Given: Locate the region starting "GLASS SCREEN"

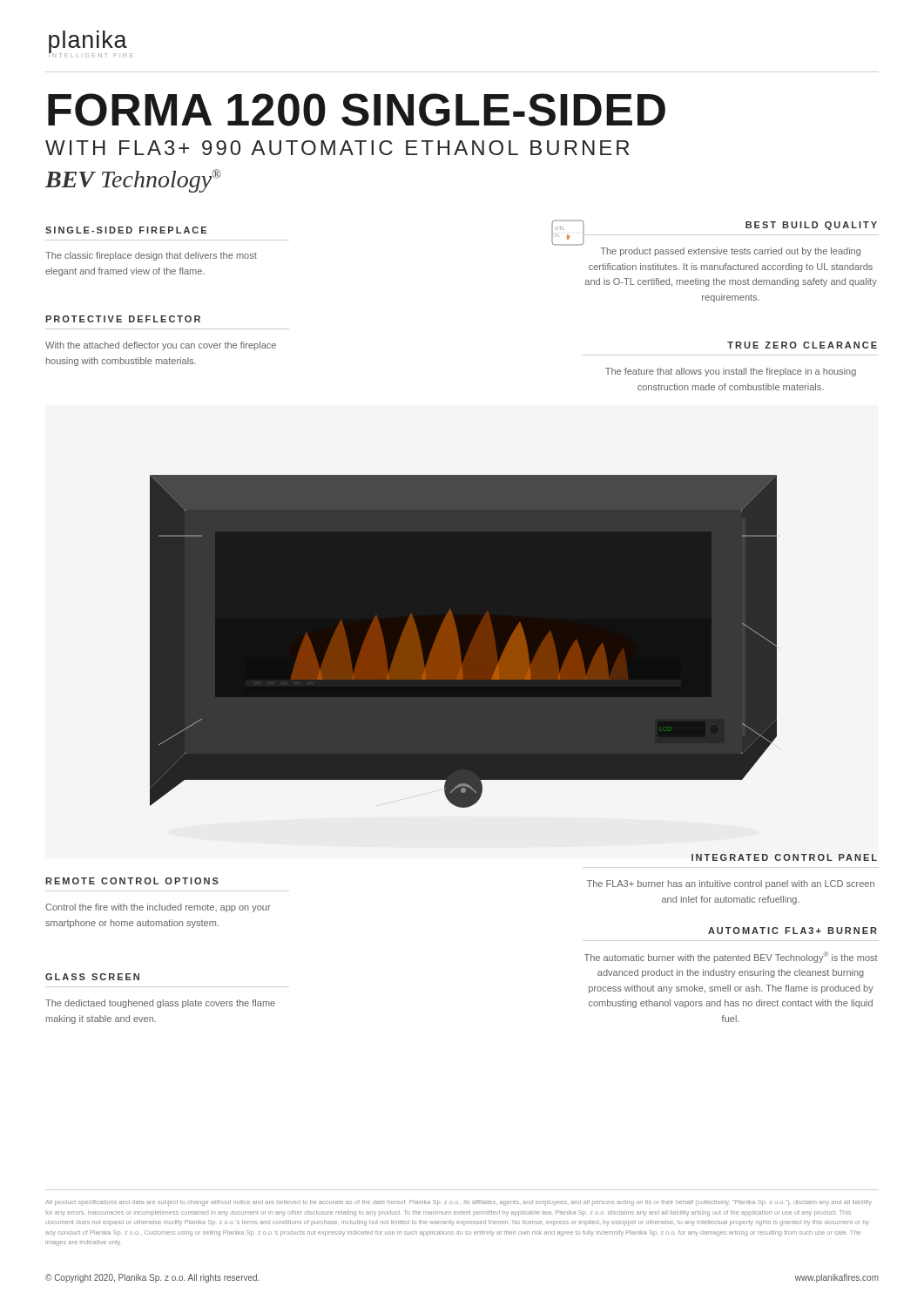Looking at the screenshot, I should 167,979.
